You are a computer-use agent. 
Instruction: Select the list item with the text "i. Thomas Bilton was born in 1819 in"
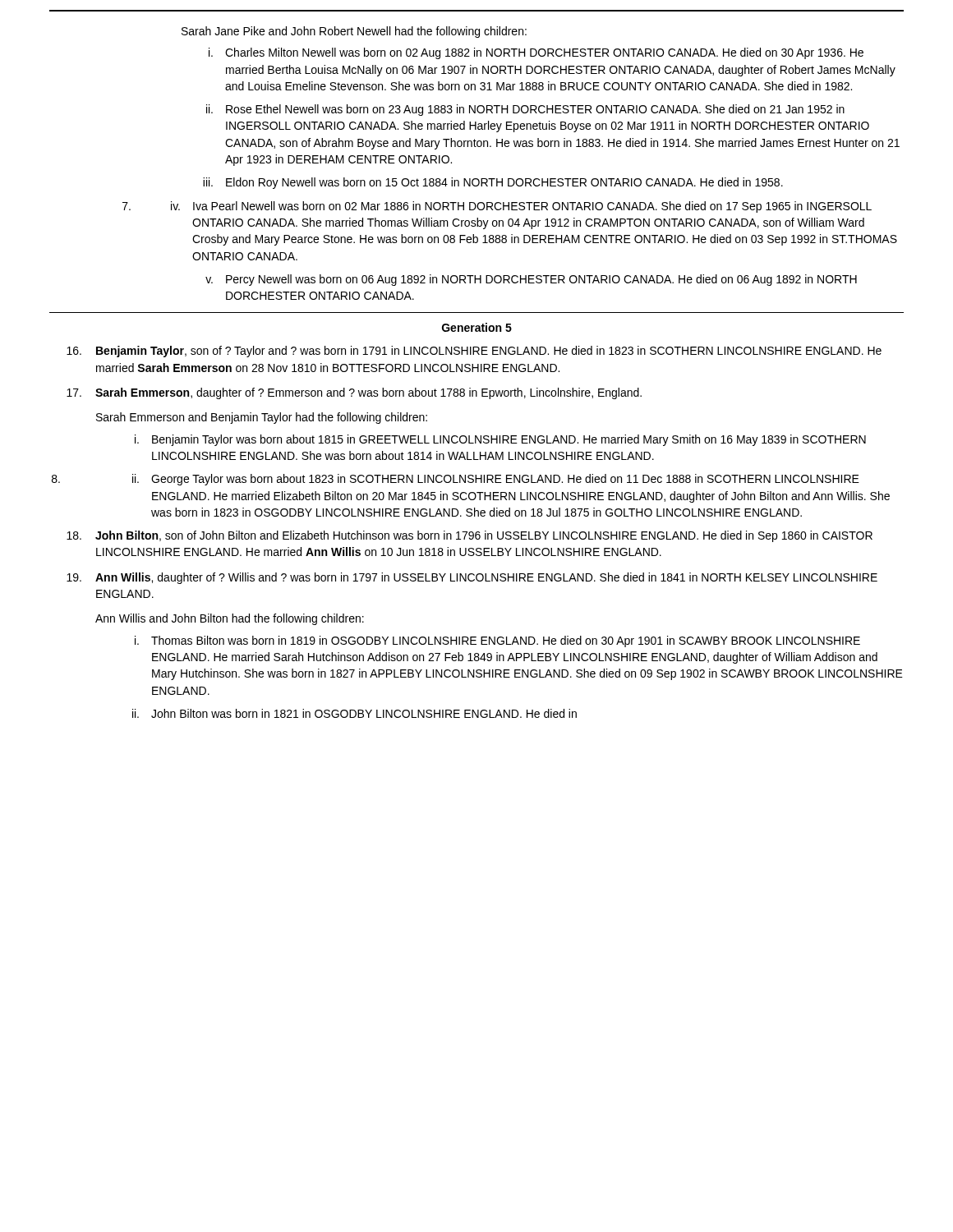click(x=500, y=665)
